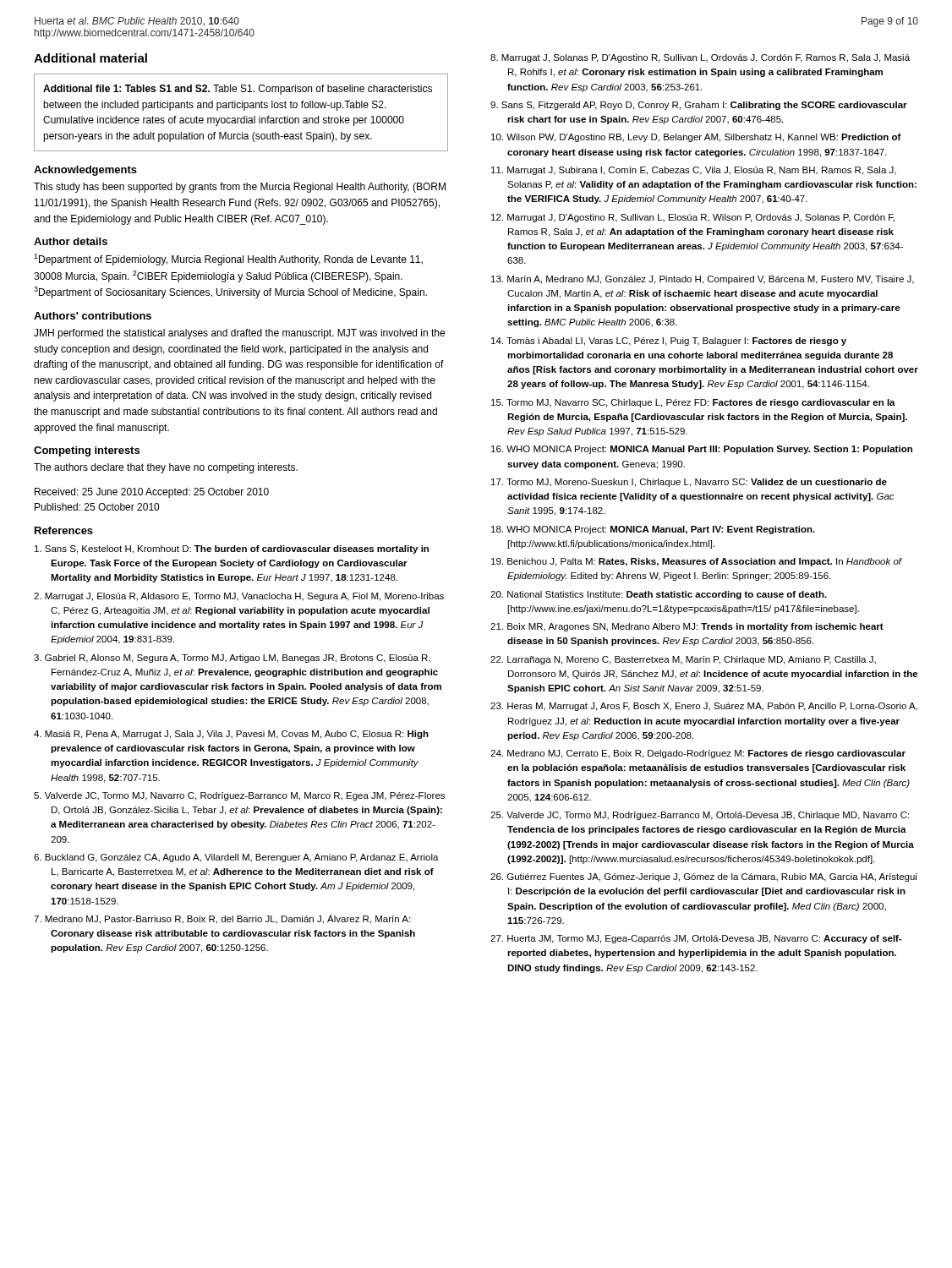Locate the text starting "6. Buckland G, González CA, Agudo A,"

236,879
